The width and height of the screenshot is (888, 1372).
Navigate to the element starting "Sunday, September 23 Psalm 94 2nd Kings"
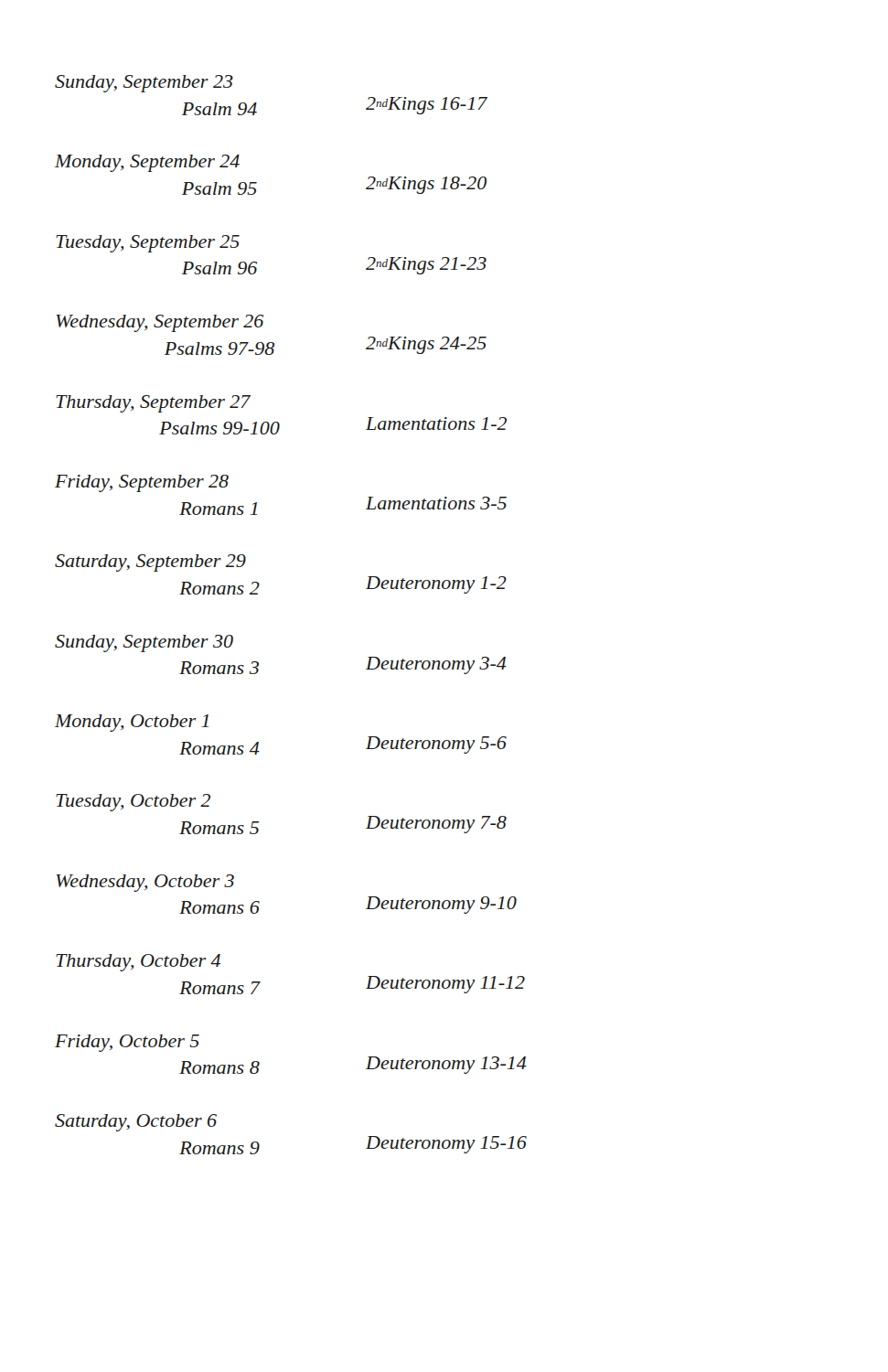pyautogui.click(x=471, y=95)
